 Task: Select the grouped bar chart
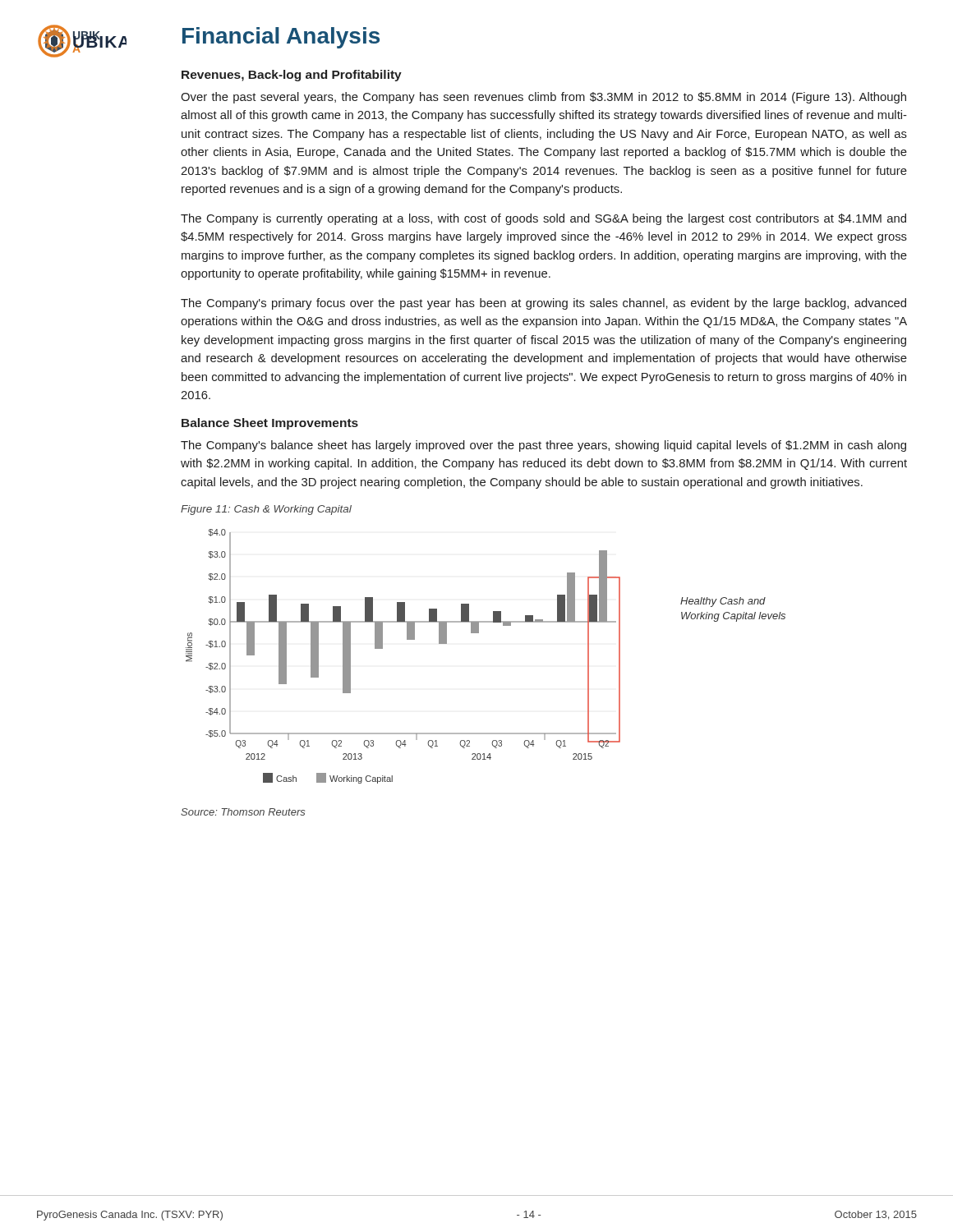(423, 661)
